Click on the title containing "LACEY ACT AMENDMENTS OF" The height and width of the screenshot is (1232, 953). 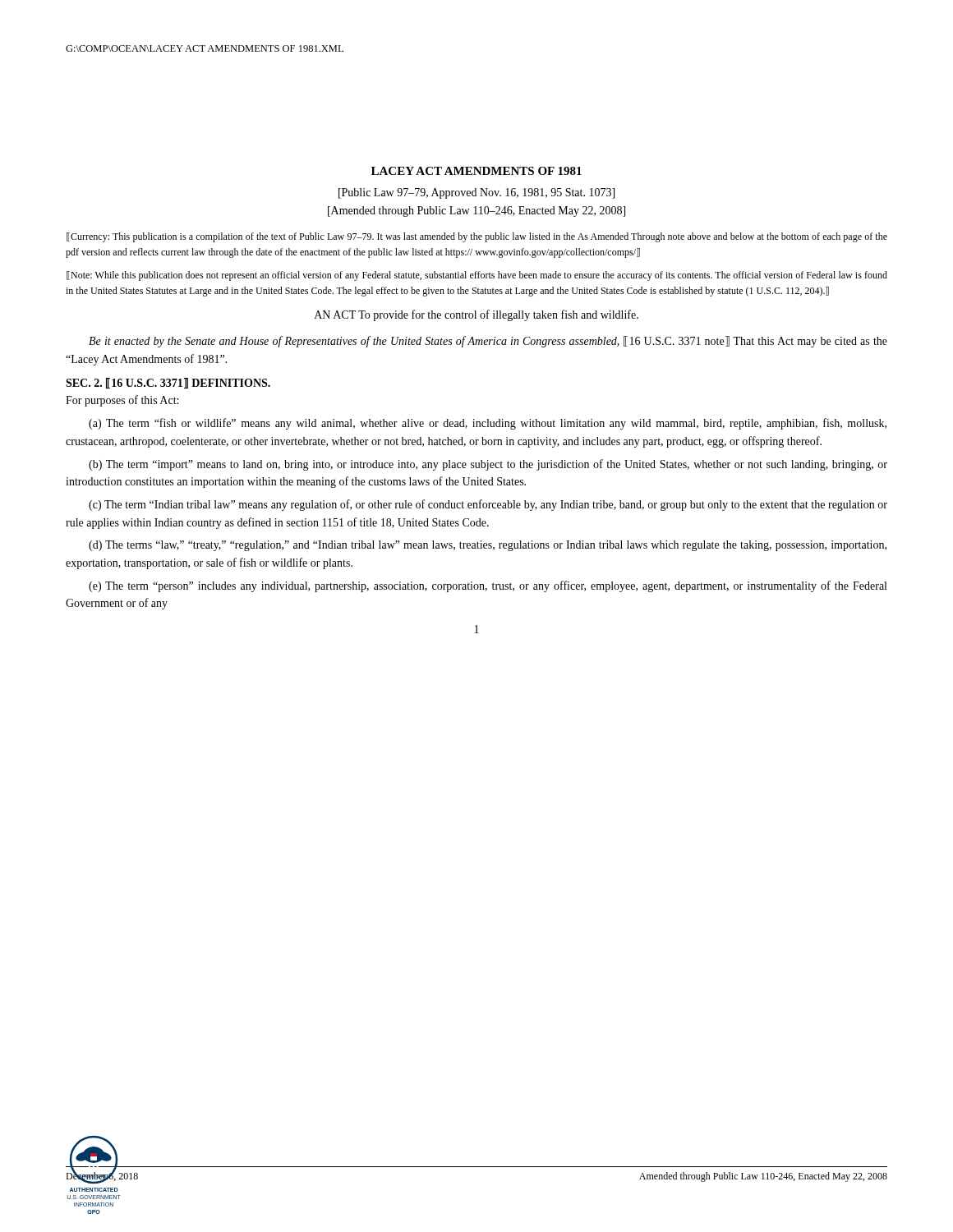coord(476,171)
